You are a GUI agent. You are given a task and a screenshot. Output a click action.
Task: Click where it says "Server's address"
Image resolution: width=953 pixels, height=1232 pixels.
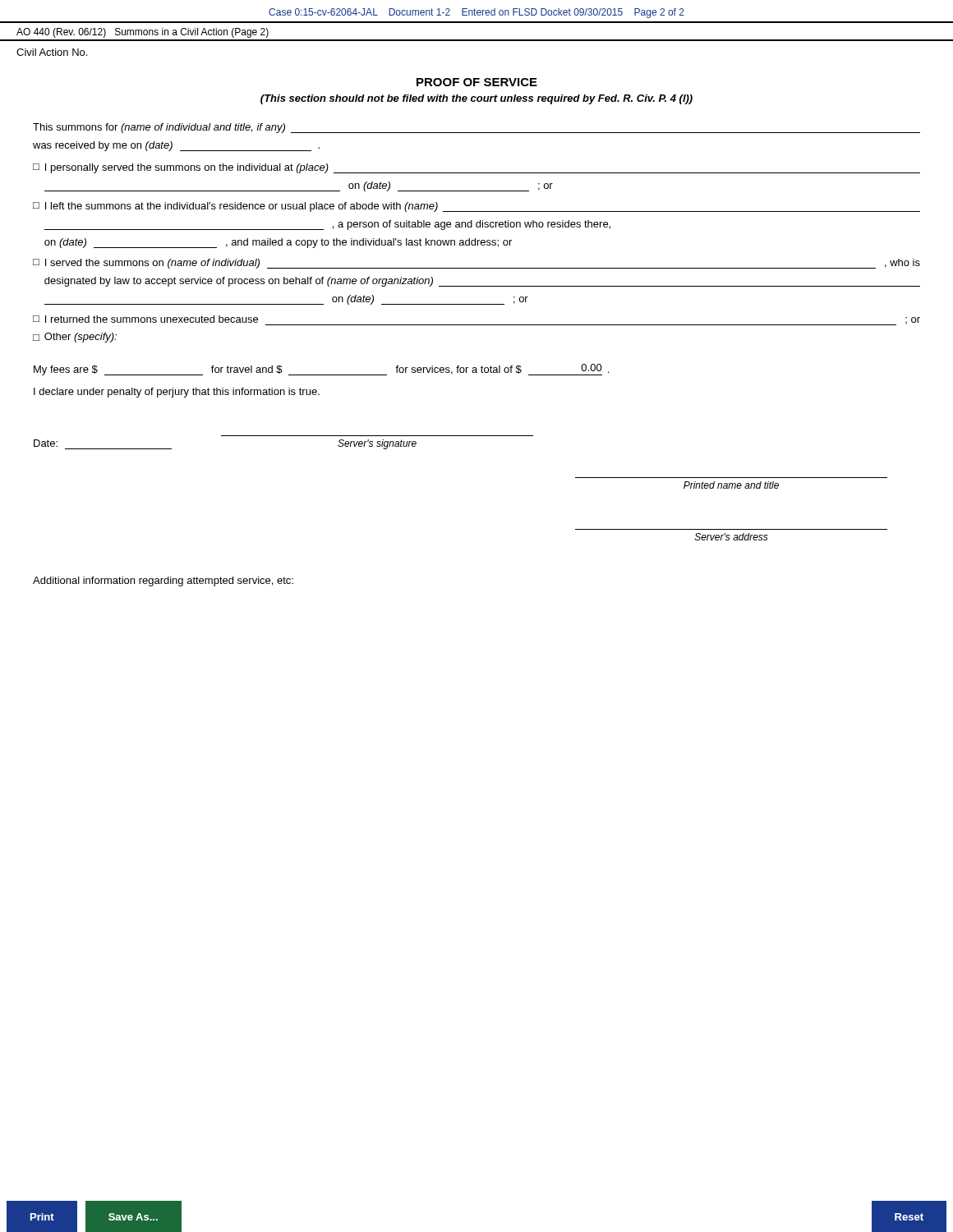coord(731,529)
